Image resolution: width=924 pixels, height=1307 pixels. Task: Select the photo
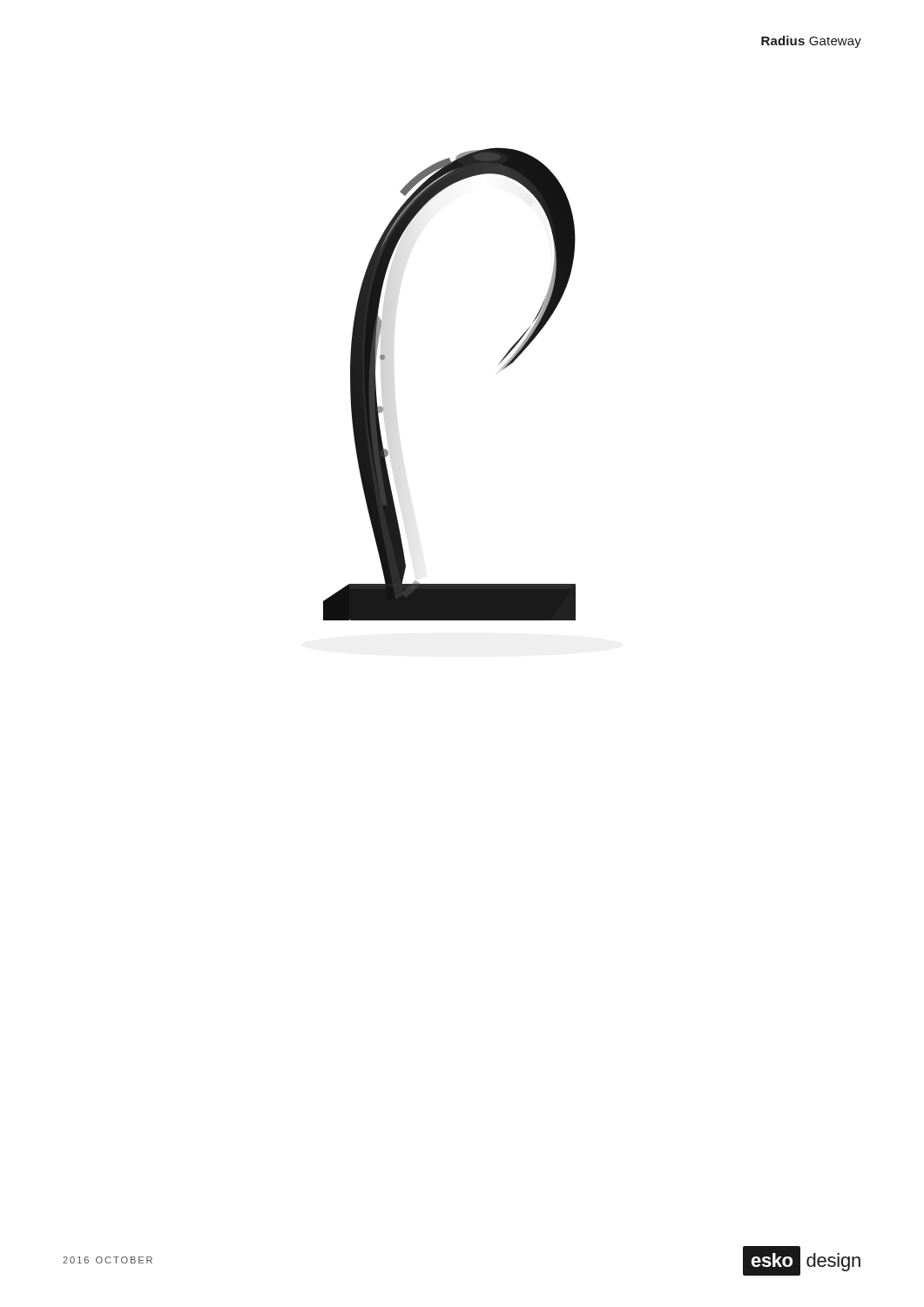coord(462,375)
